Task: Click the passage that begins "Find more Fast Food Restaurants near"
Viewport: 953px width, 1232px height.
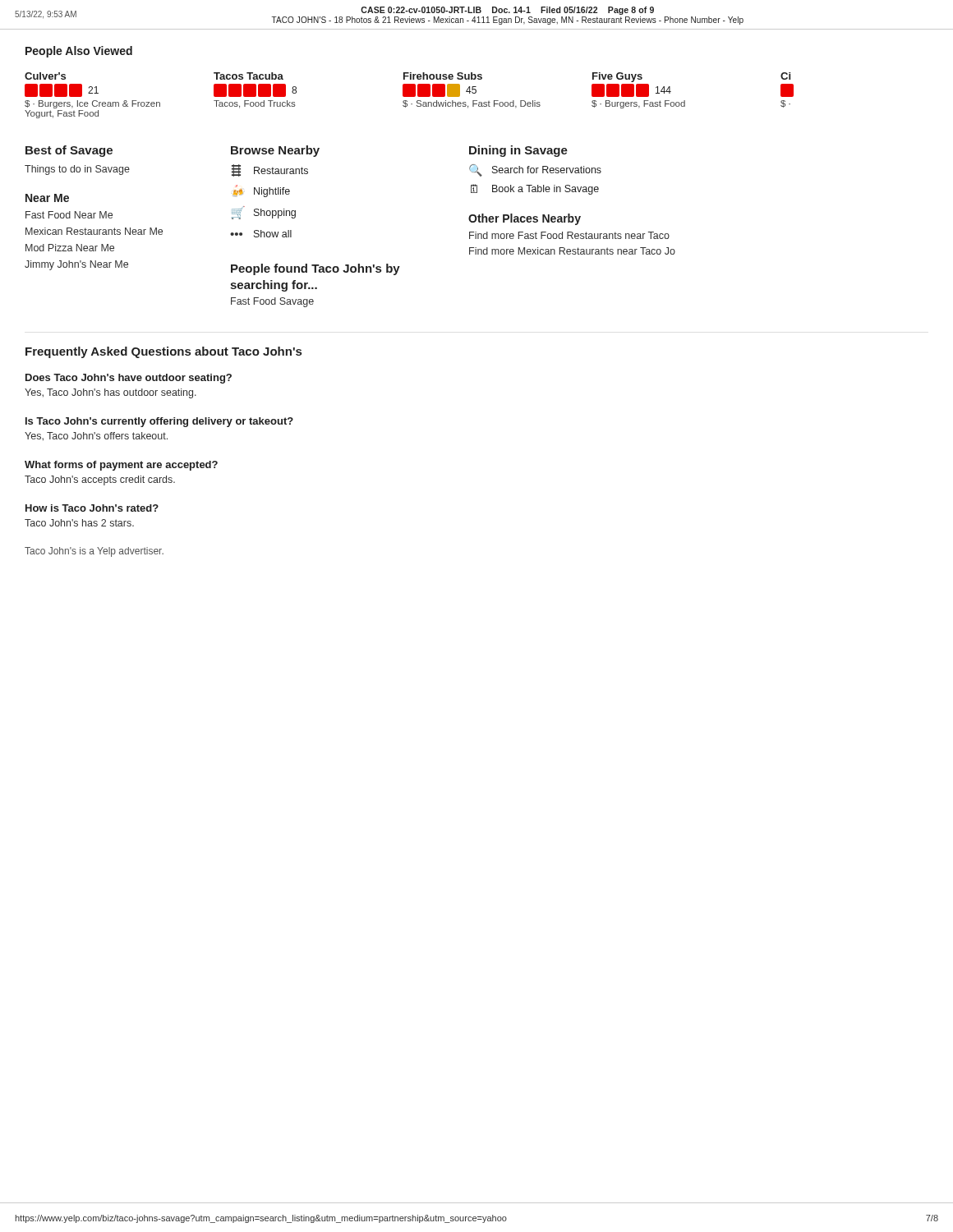Action: tap(569, 236)
